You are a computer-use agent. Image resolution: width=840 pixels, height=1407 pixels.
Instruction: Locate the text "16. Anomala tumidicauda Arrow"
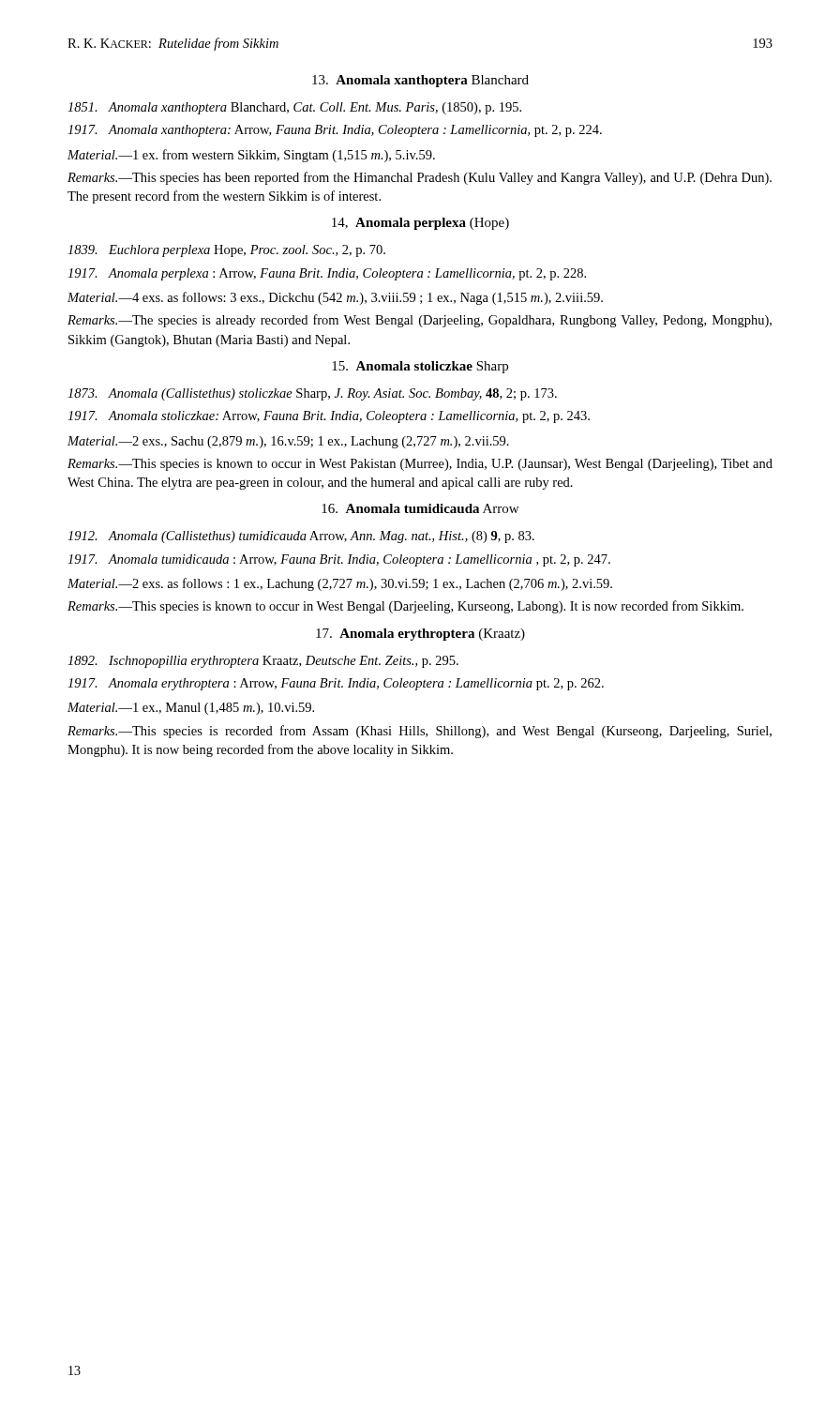coord(420,509)
